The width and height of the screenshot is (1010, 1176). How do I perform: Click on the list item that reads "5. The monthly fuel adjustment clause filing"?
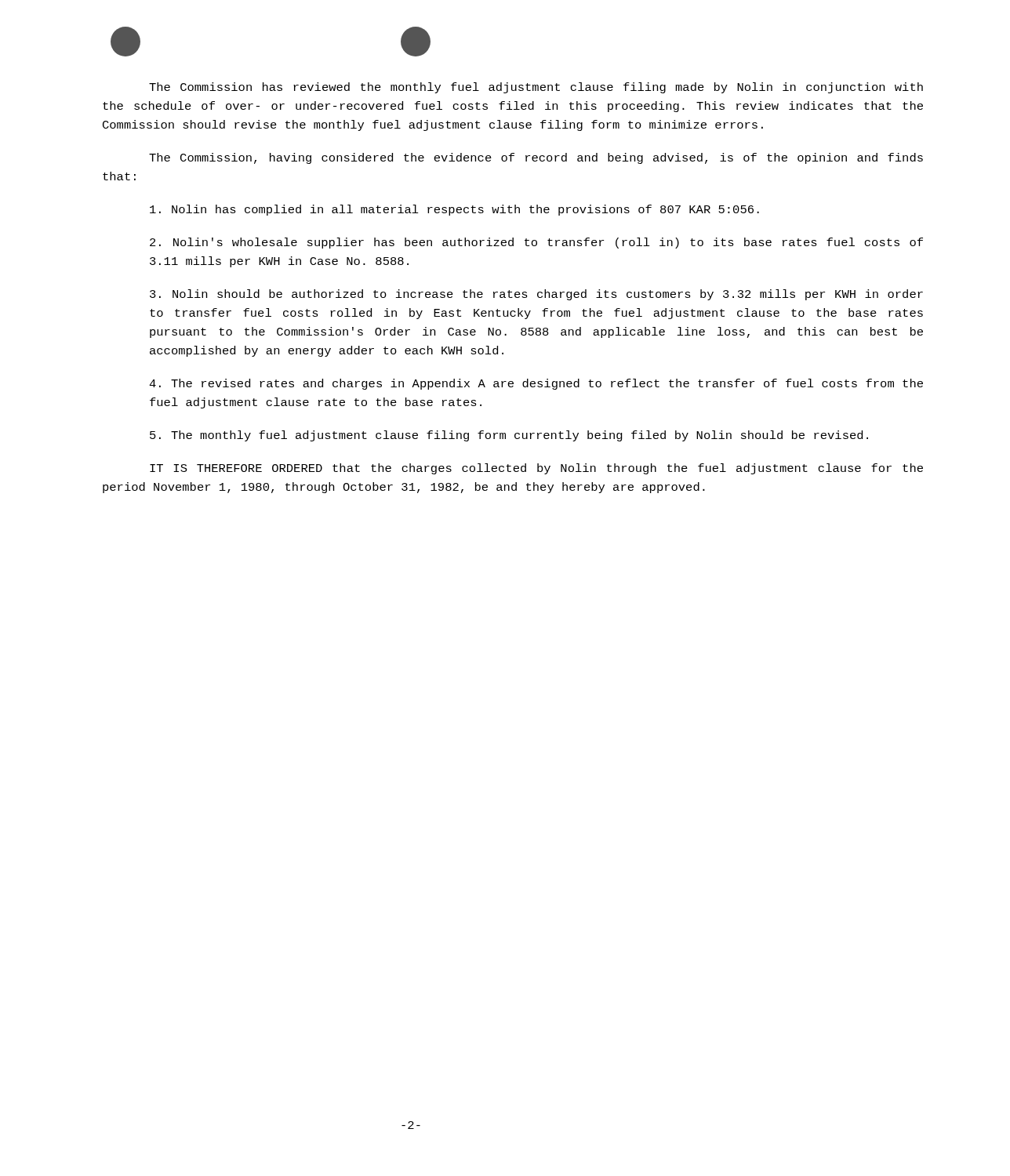[510, 436]
